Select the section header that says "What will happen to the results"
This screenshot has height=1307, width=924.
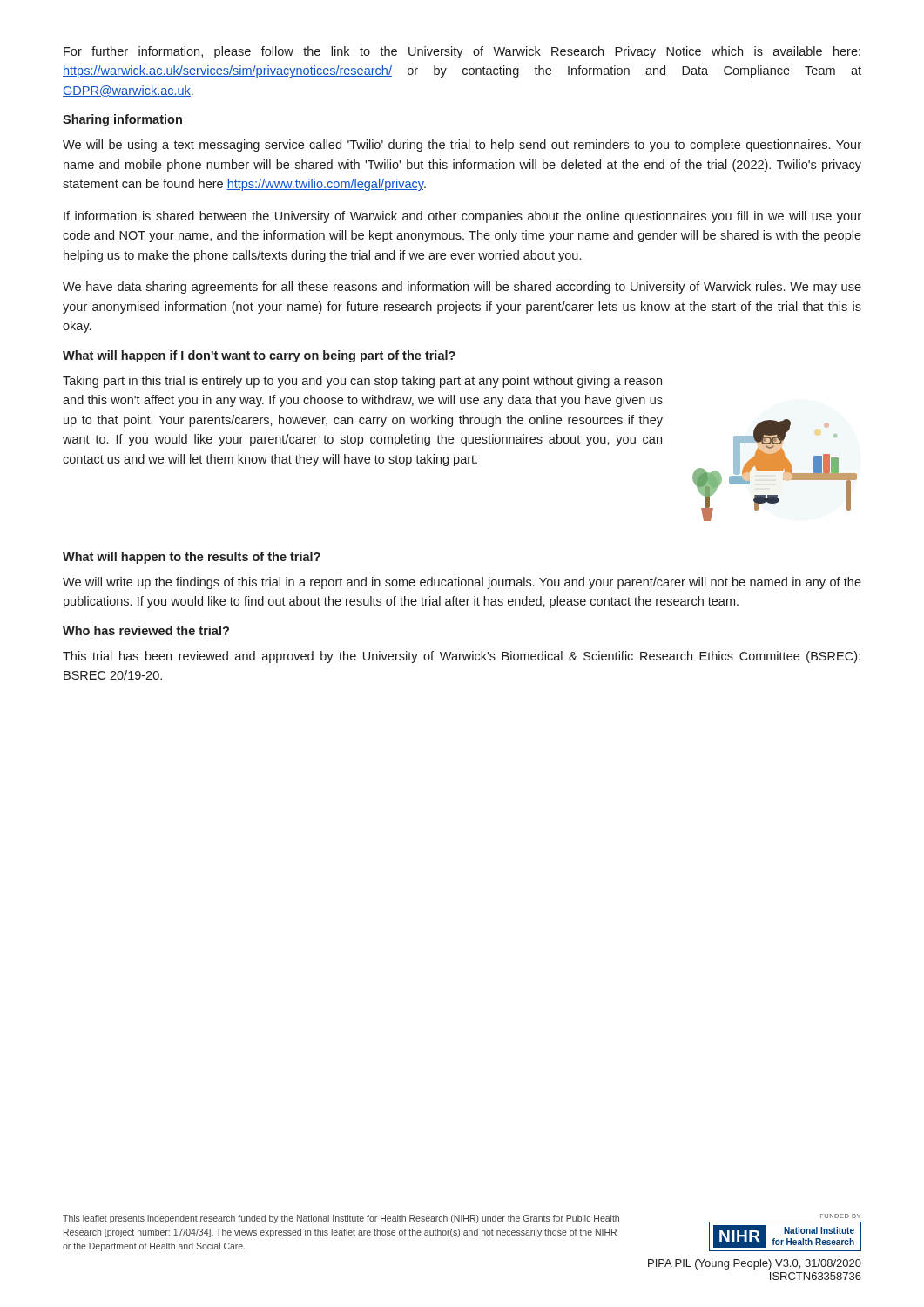point(192,556)
